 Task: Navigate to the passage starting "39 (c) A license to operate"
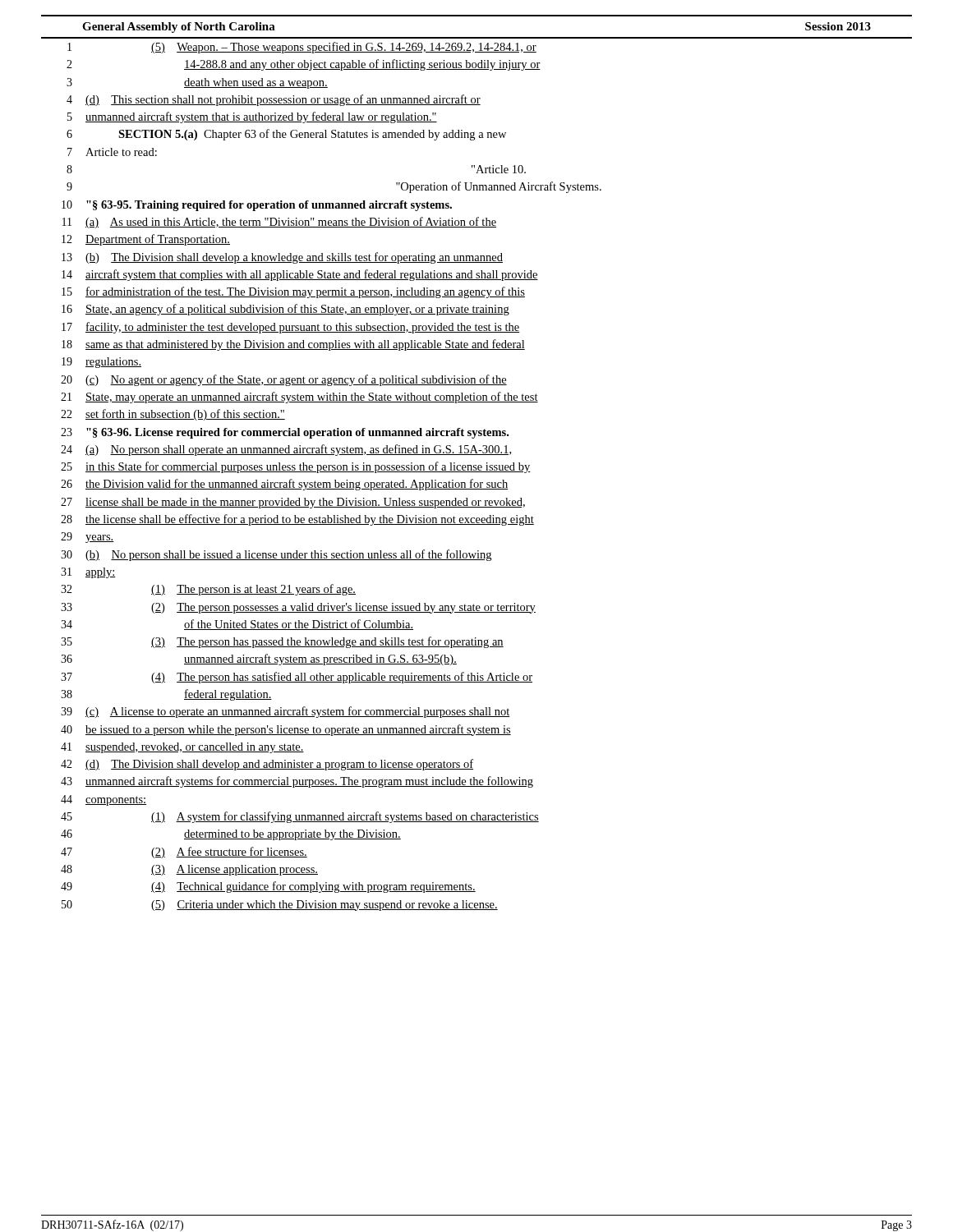point(476,730)
